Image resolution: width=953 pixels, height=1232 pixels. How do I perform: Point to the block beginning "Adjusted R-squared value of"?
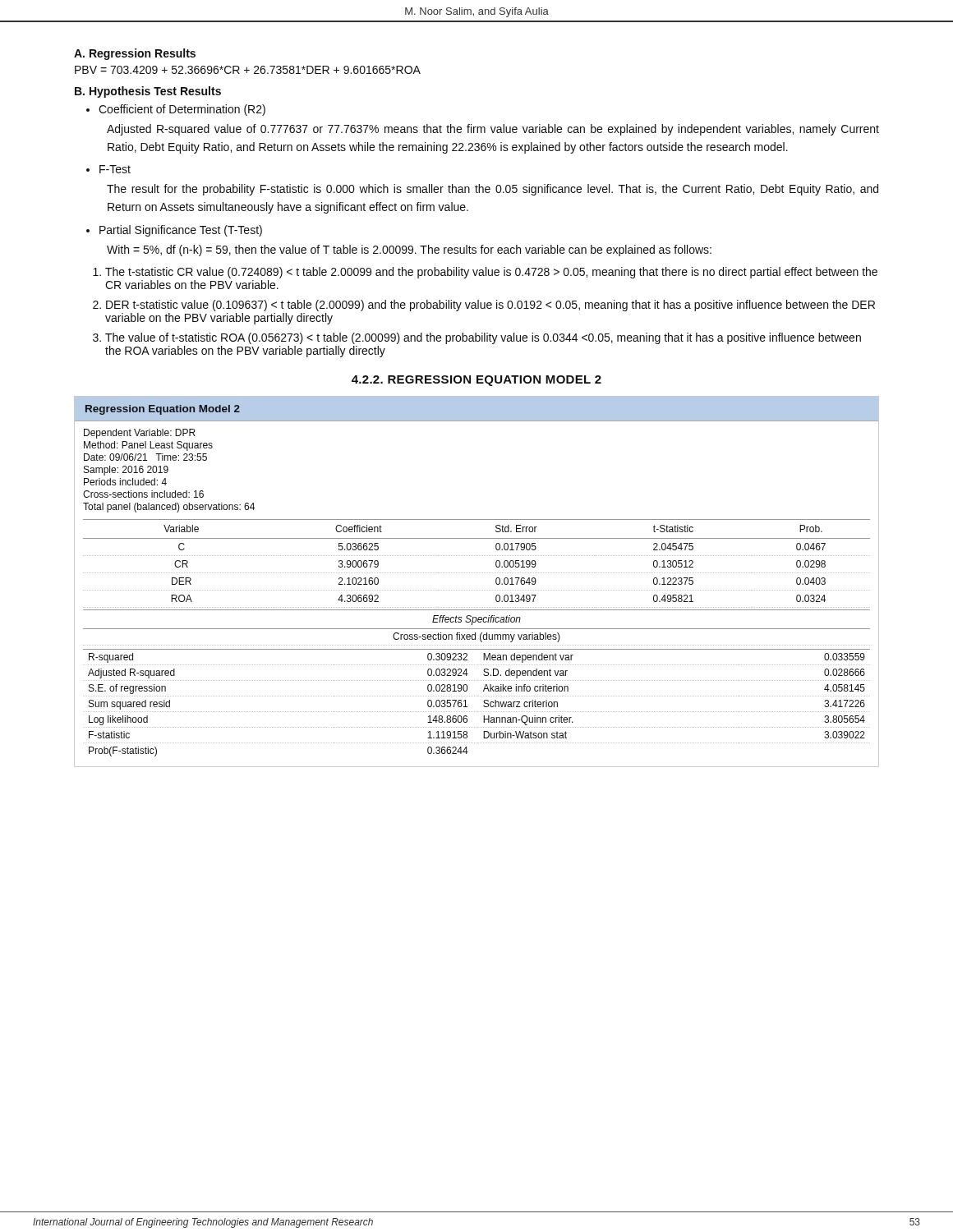pyautogui.click(x=493, y=139)
